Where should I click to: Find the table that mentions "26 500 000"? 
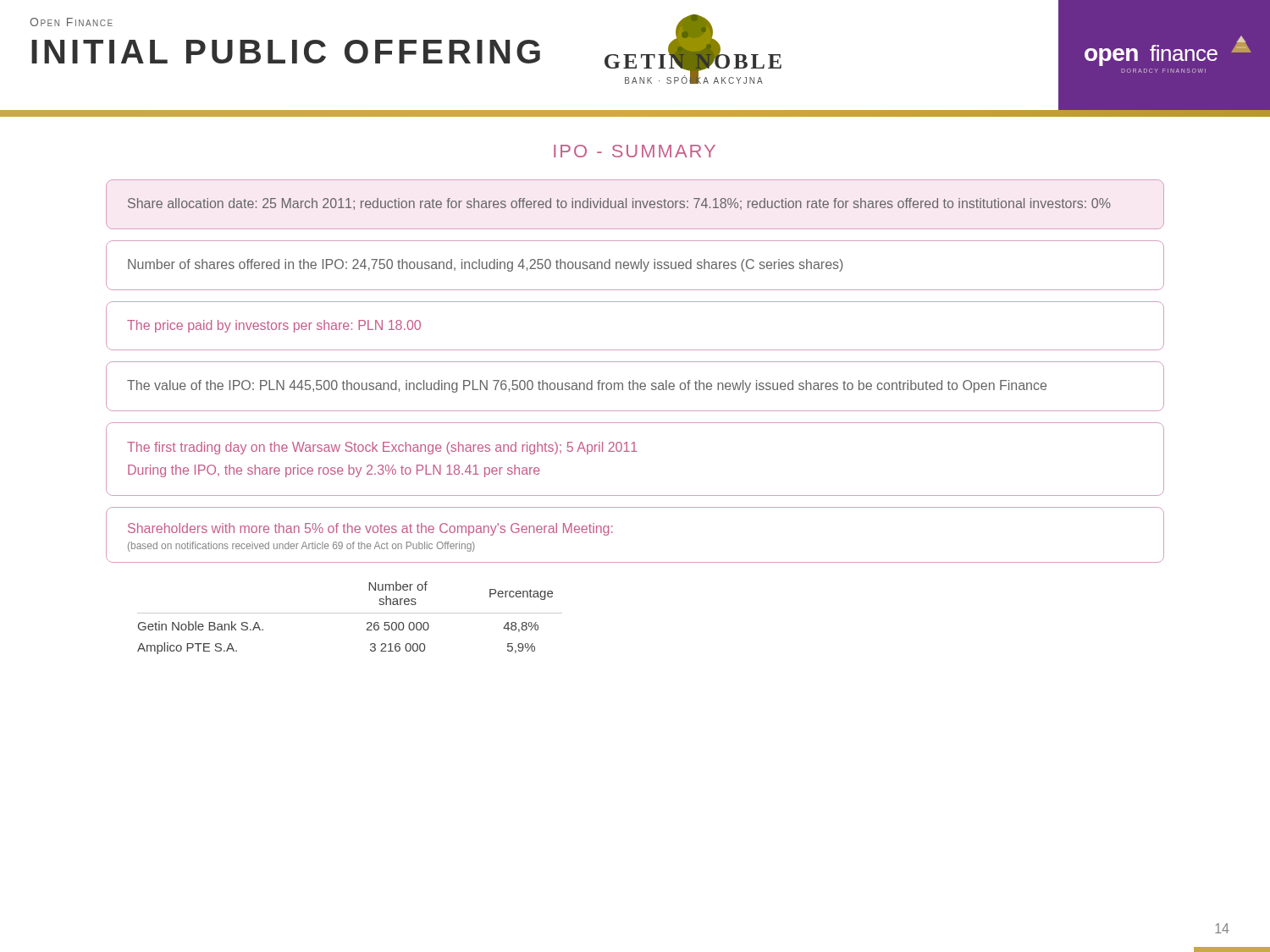click(635, 616)
